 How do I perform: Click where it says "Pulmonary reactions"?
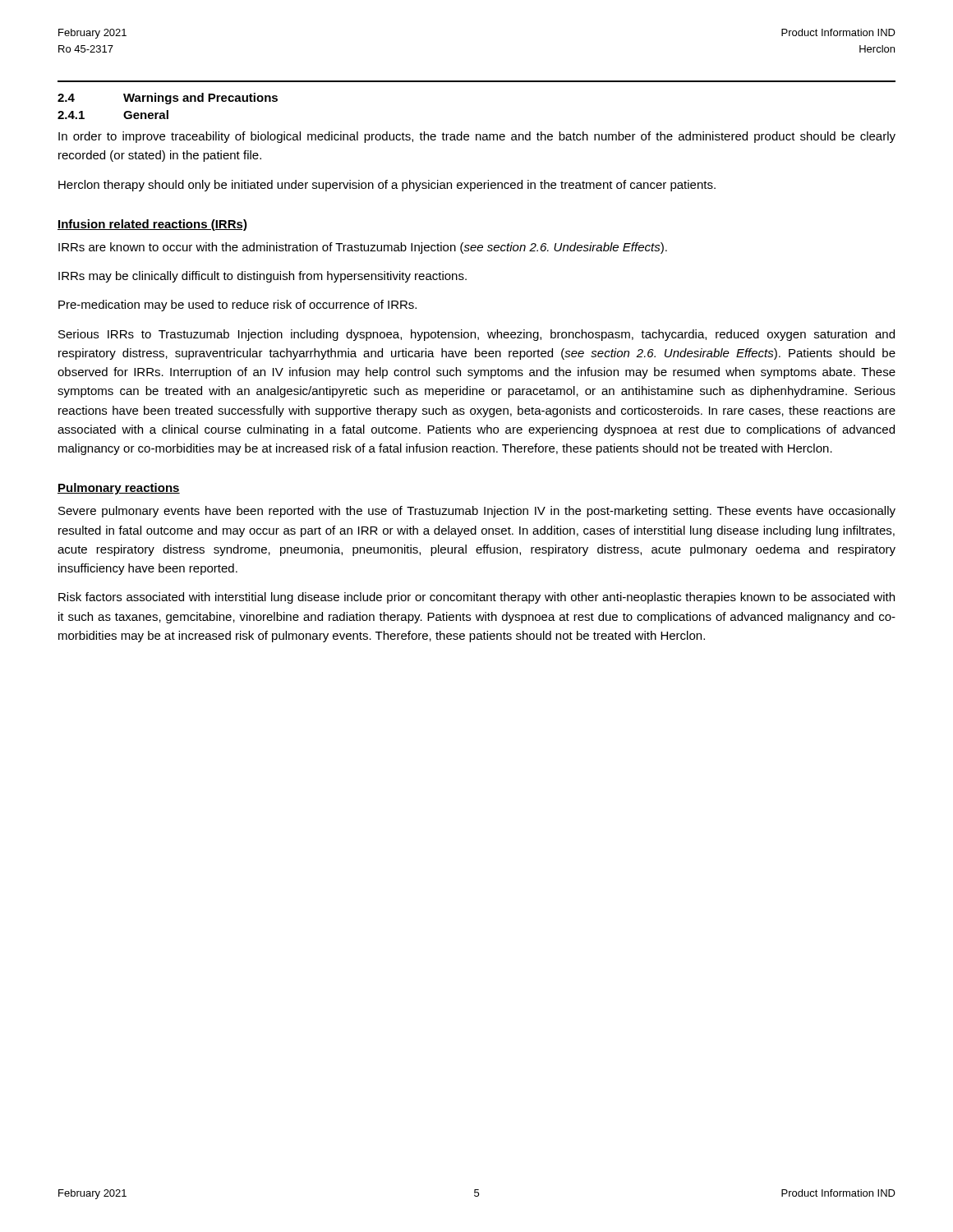point(118,488)
